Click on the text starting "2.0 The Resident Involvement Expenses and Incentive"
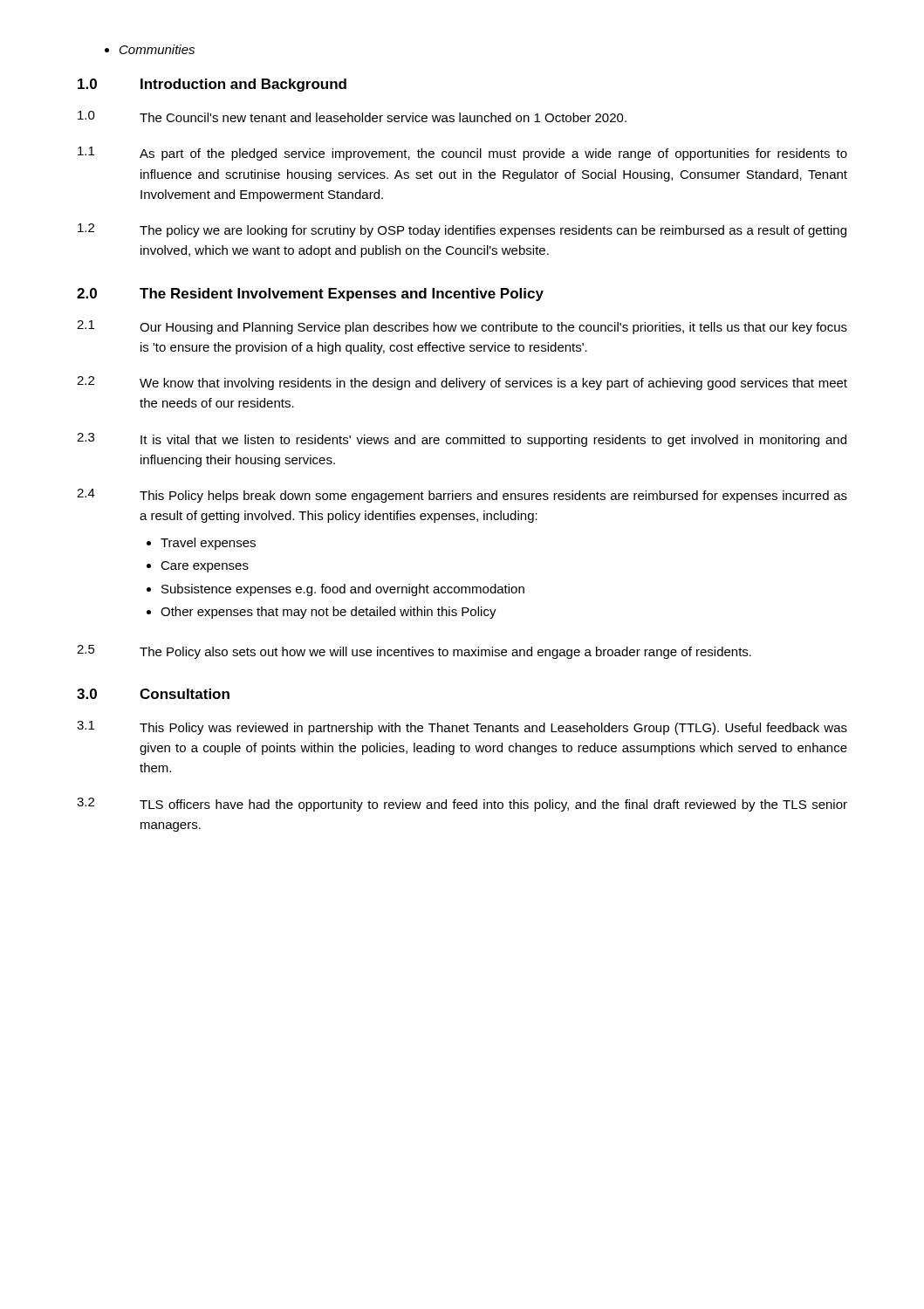Screen dimensions: 1309x924 coord(310,294)
